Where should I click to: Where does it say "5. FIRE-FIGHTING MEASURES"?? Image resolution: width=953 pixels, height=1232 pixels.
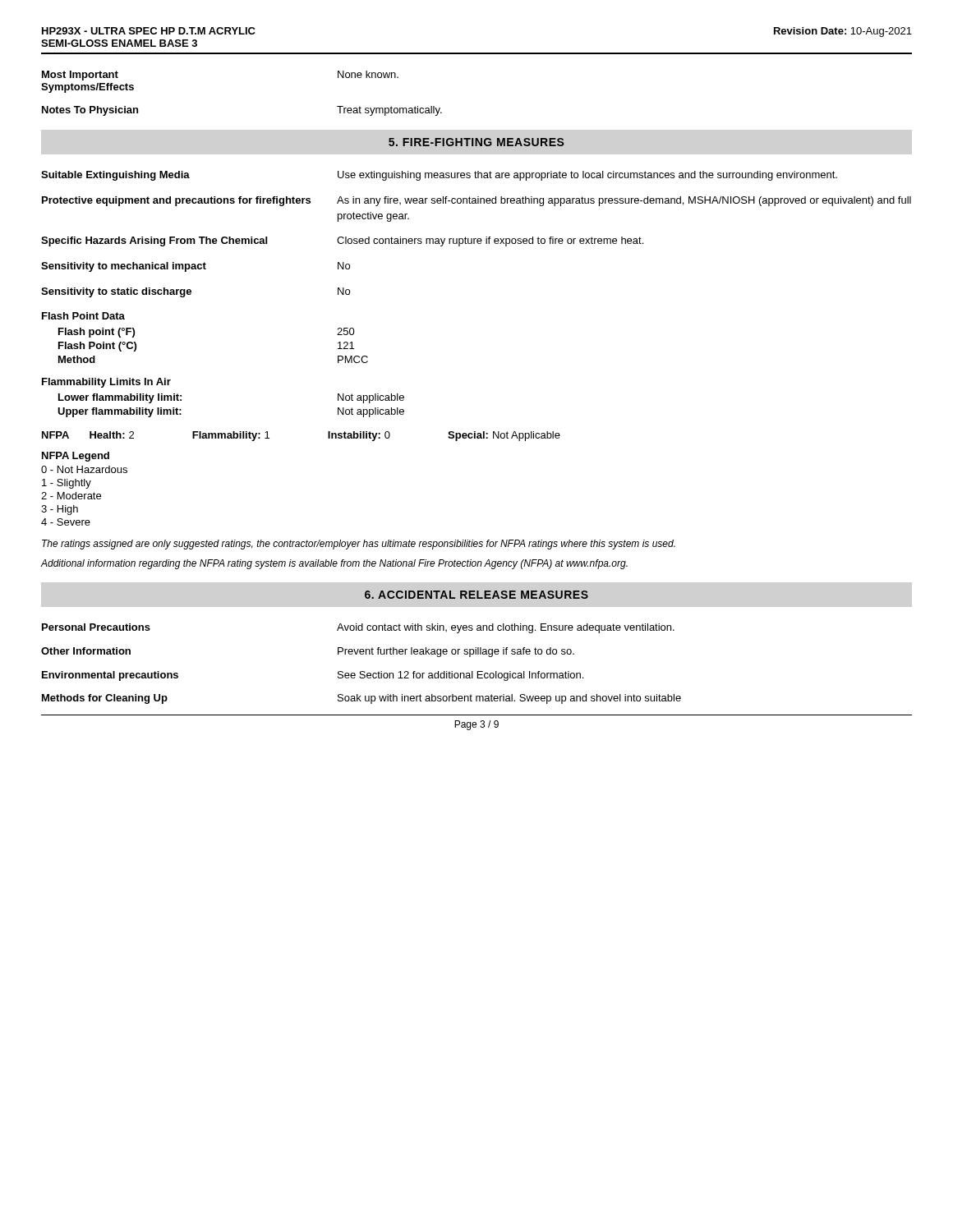(476, 142)
